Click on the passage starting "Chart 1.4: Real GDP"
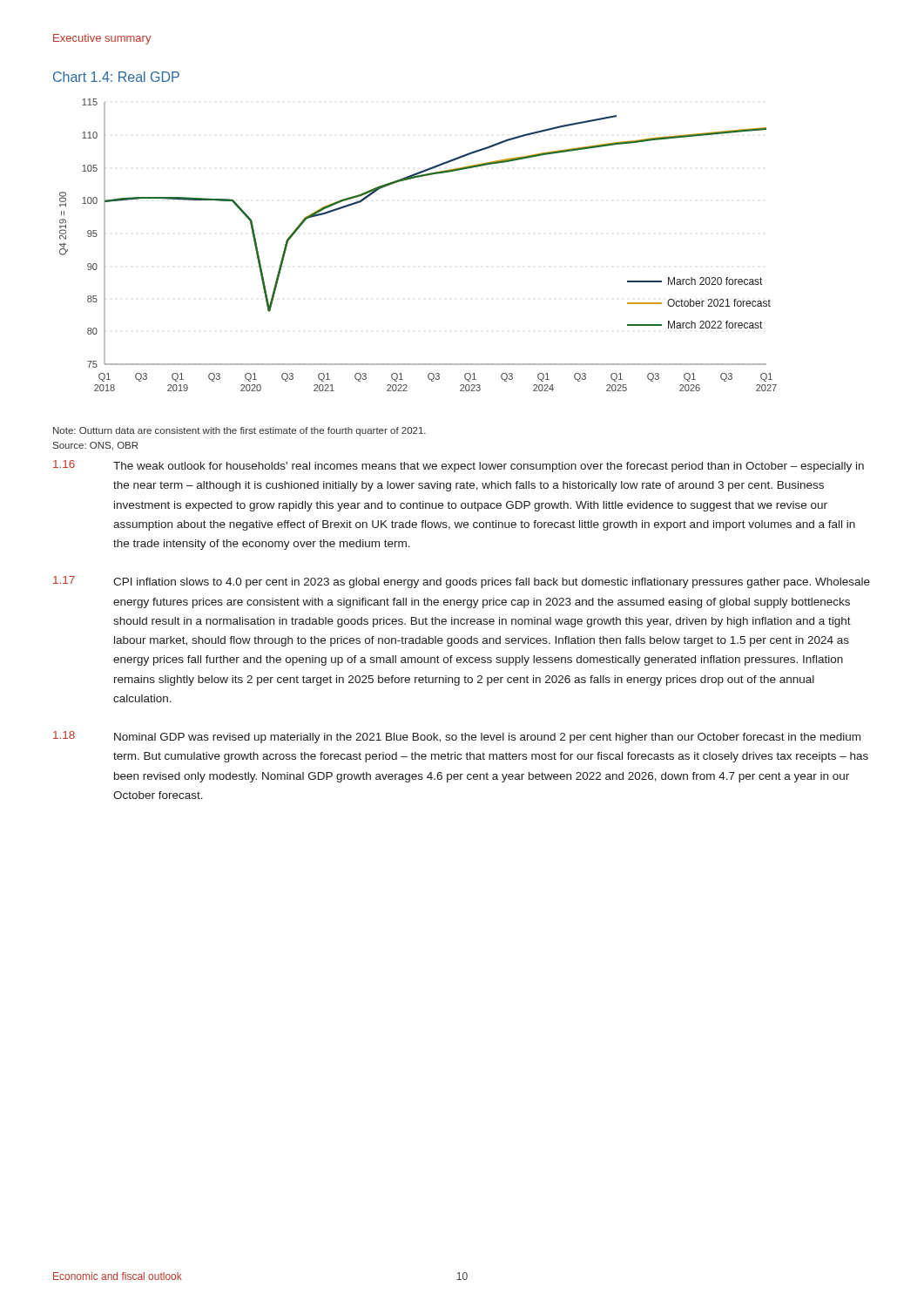 tap(116, 77)
